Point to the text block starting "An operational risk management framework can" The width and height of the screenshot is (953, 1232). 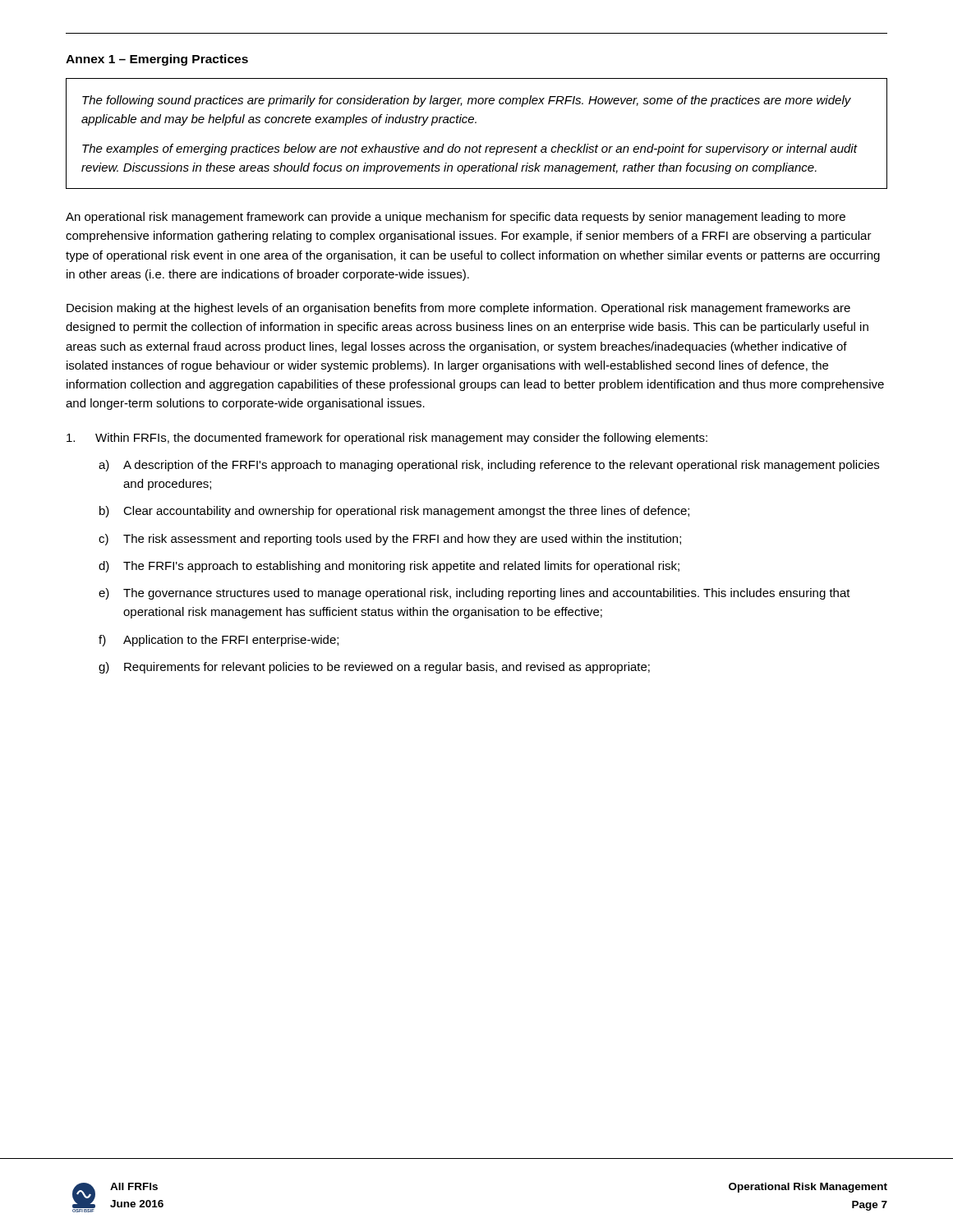point(473,245)
